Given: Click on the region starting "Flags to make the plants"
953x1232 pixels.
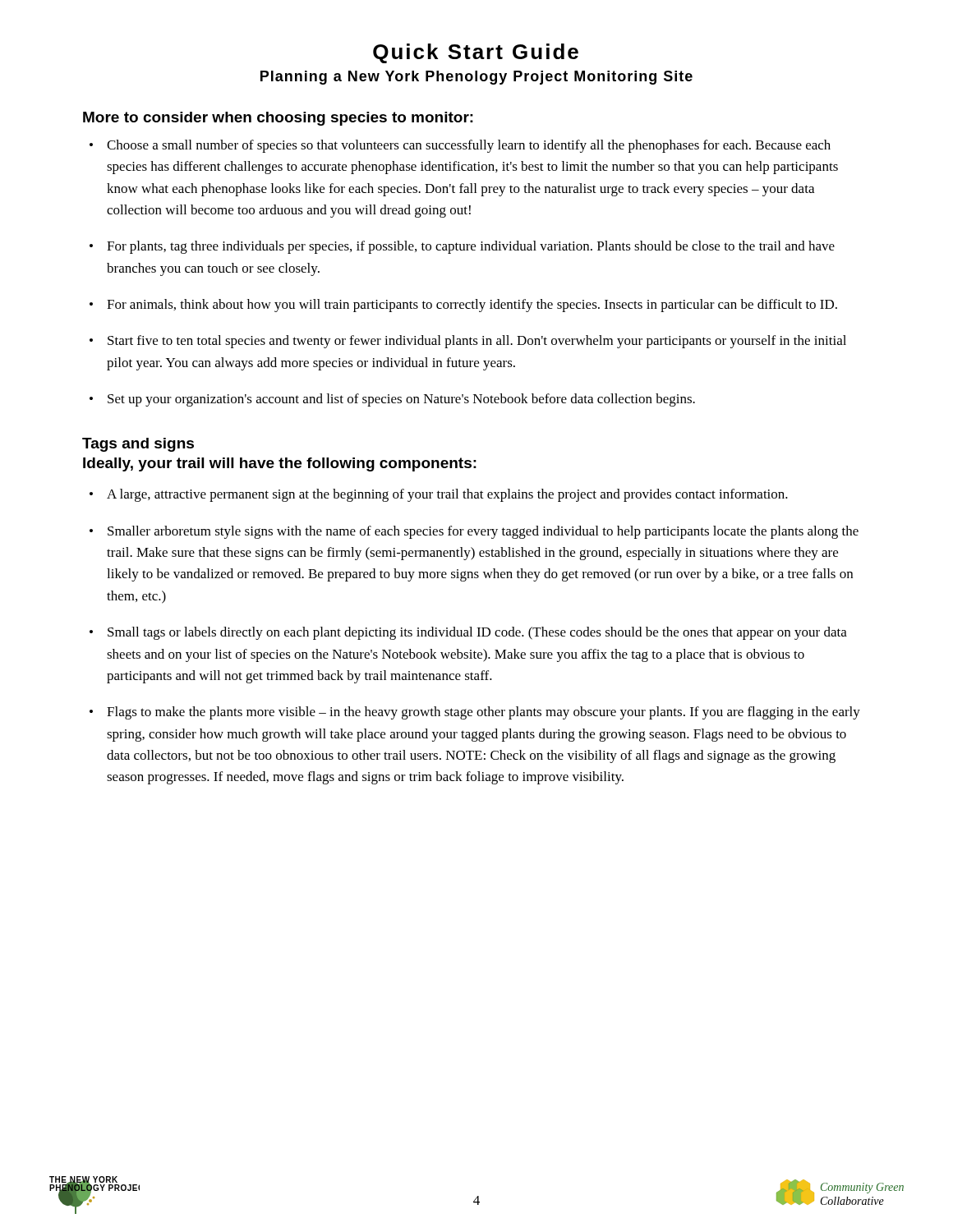Looking at the screenshot, I should [x=476, y=745].
